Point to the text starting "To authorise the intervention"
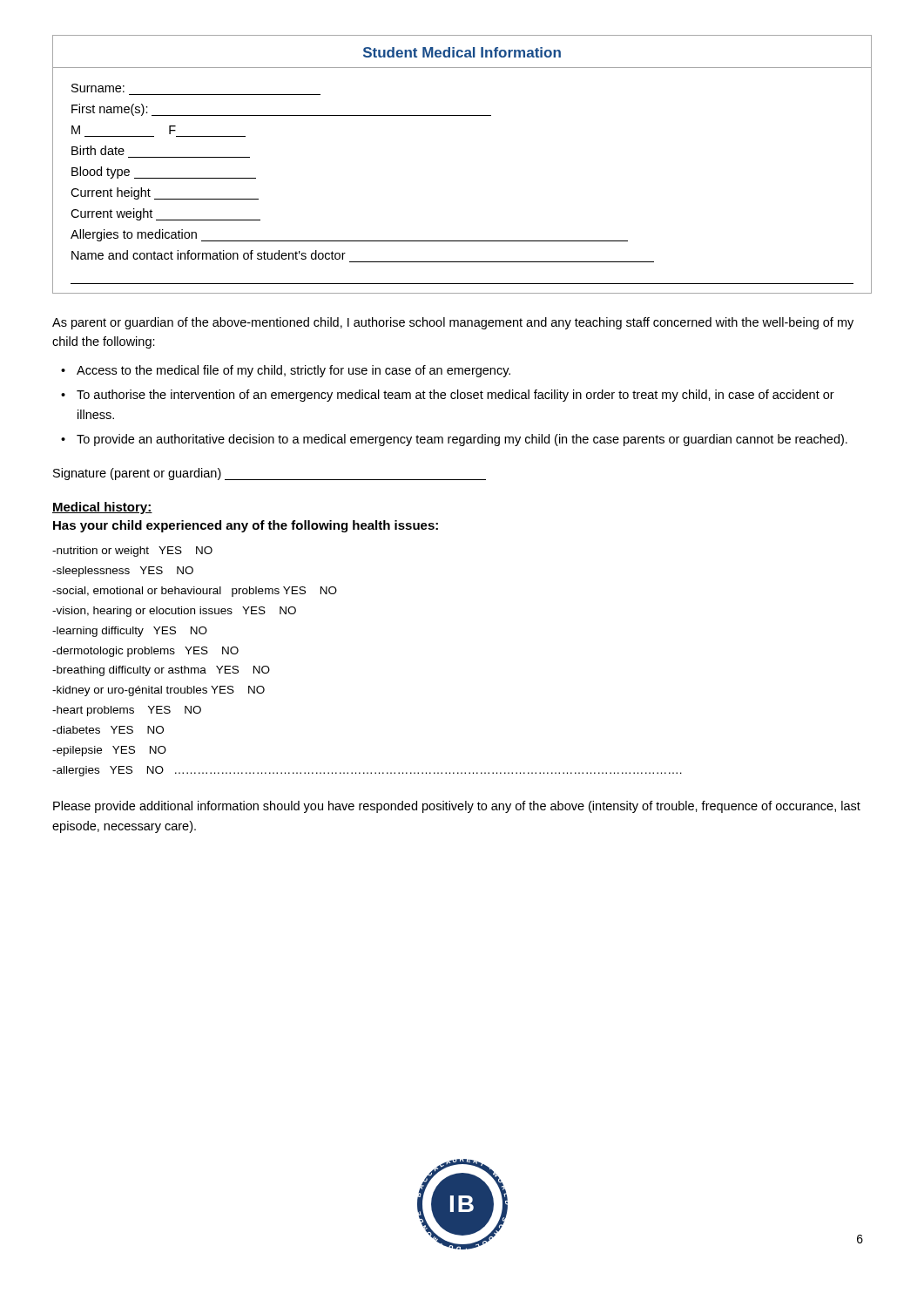Screen dimensions: 1307x924 click(455, 405)
